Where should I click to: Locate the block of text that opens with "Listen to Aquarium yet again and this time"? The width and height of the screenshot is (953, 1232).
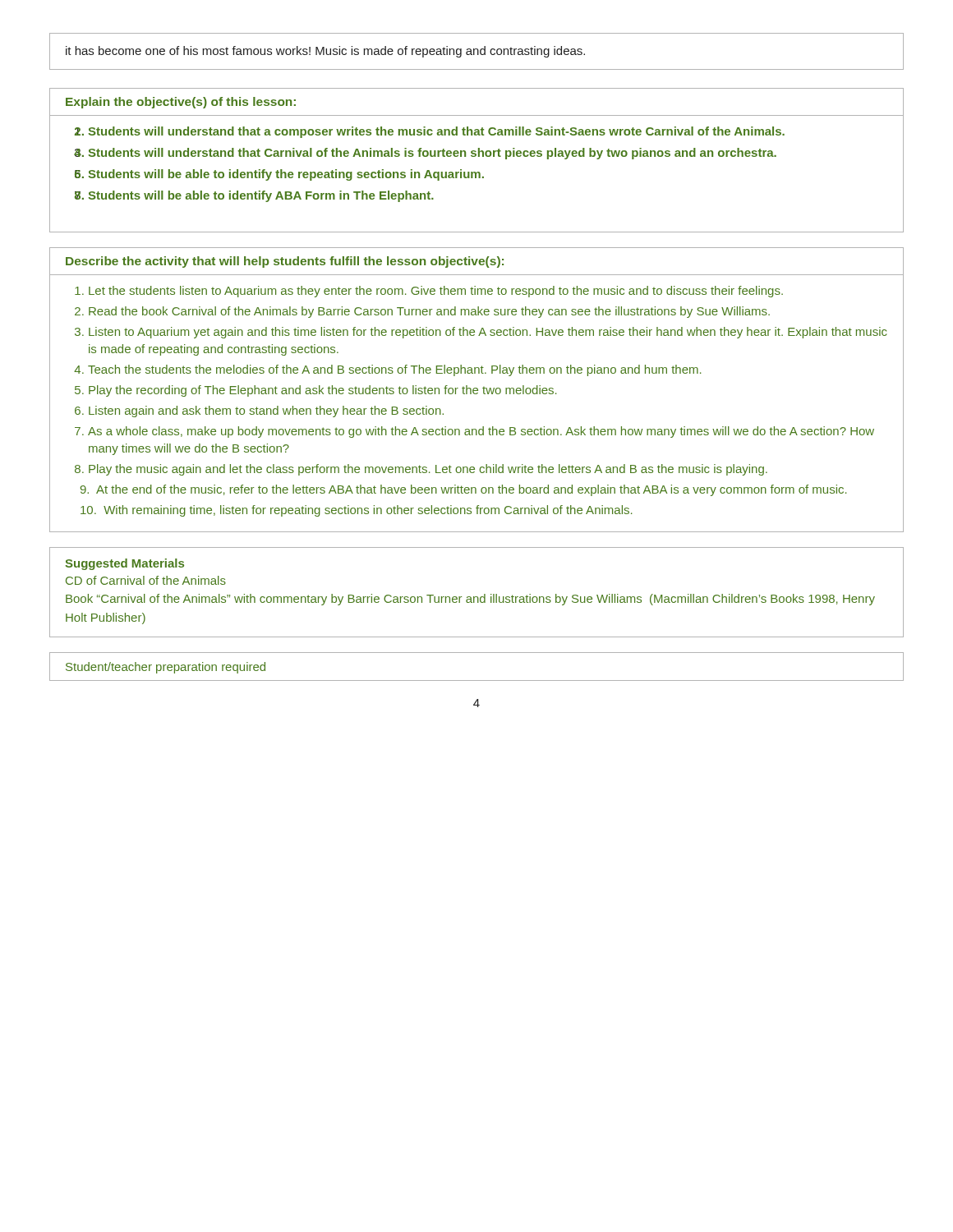coord(488,340)
